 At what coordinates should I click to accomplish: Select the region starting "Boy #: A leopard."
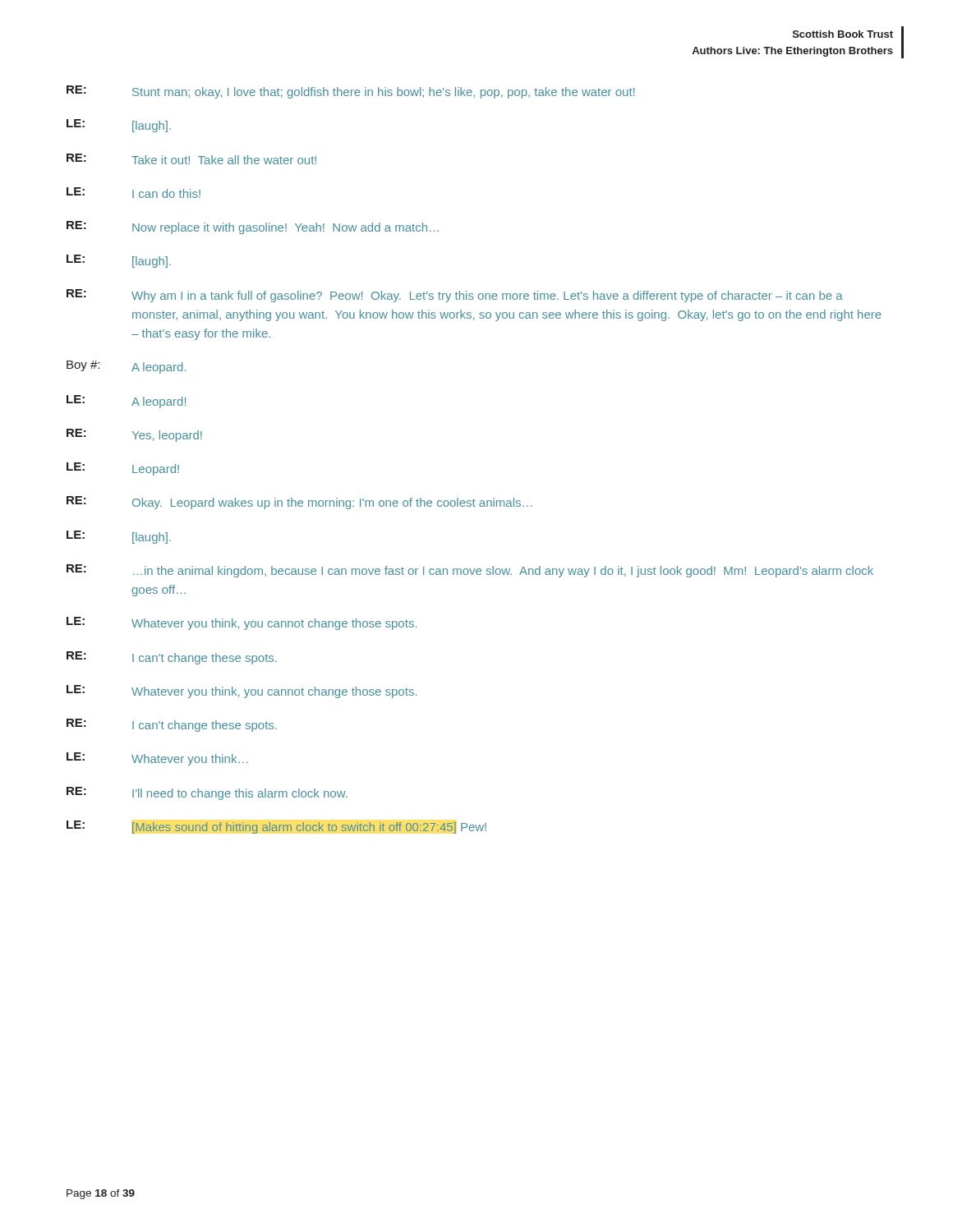tap(80, 367)
